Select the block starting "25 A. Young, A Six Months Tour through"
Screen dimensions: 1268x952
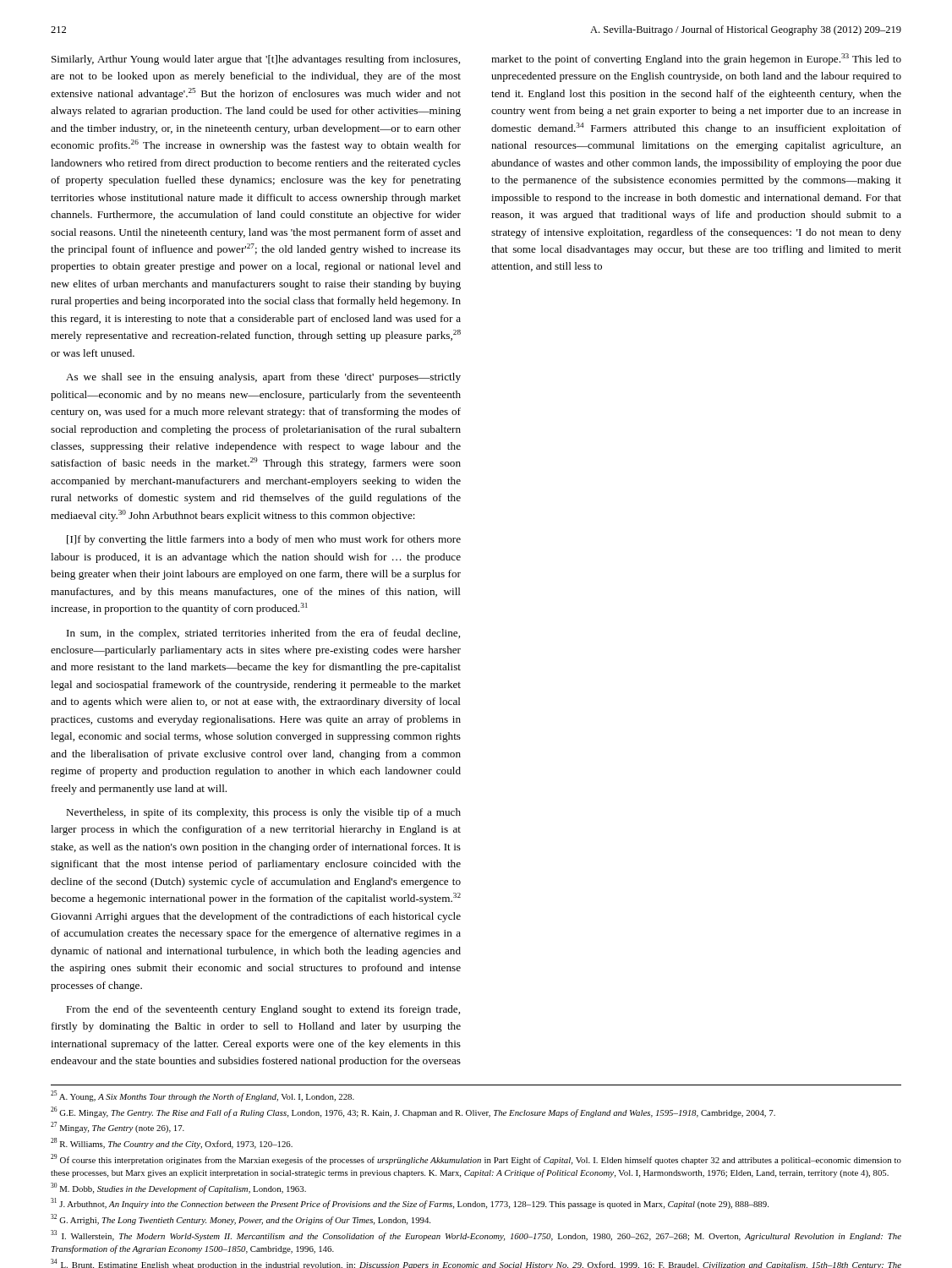click(203, 1096)
